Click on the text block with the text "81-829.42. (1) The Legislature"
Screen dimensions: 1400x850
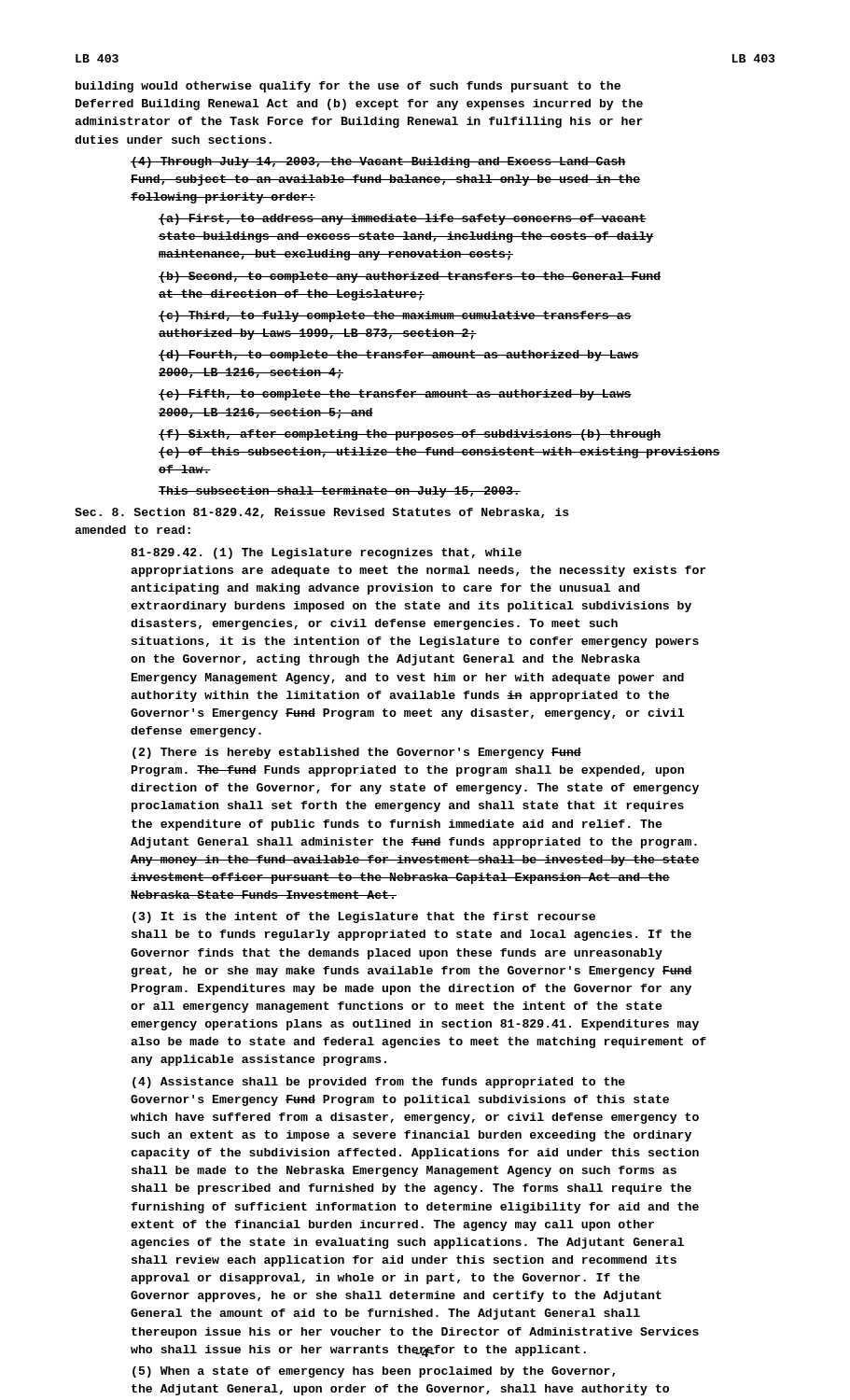pyautogui.click(x=419, y=642)
